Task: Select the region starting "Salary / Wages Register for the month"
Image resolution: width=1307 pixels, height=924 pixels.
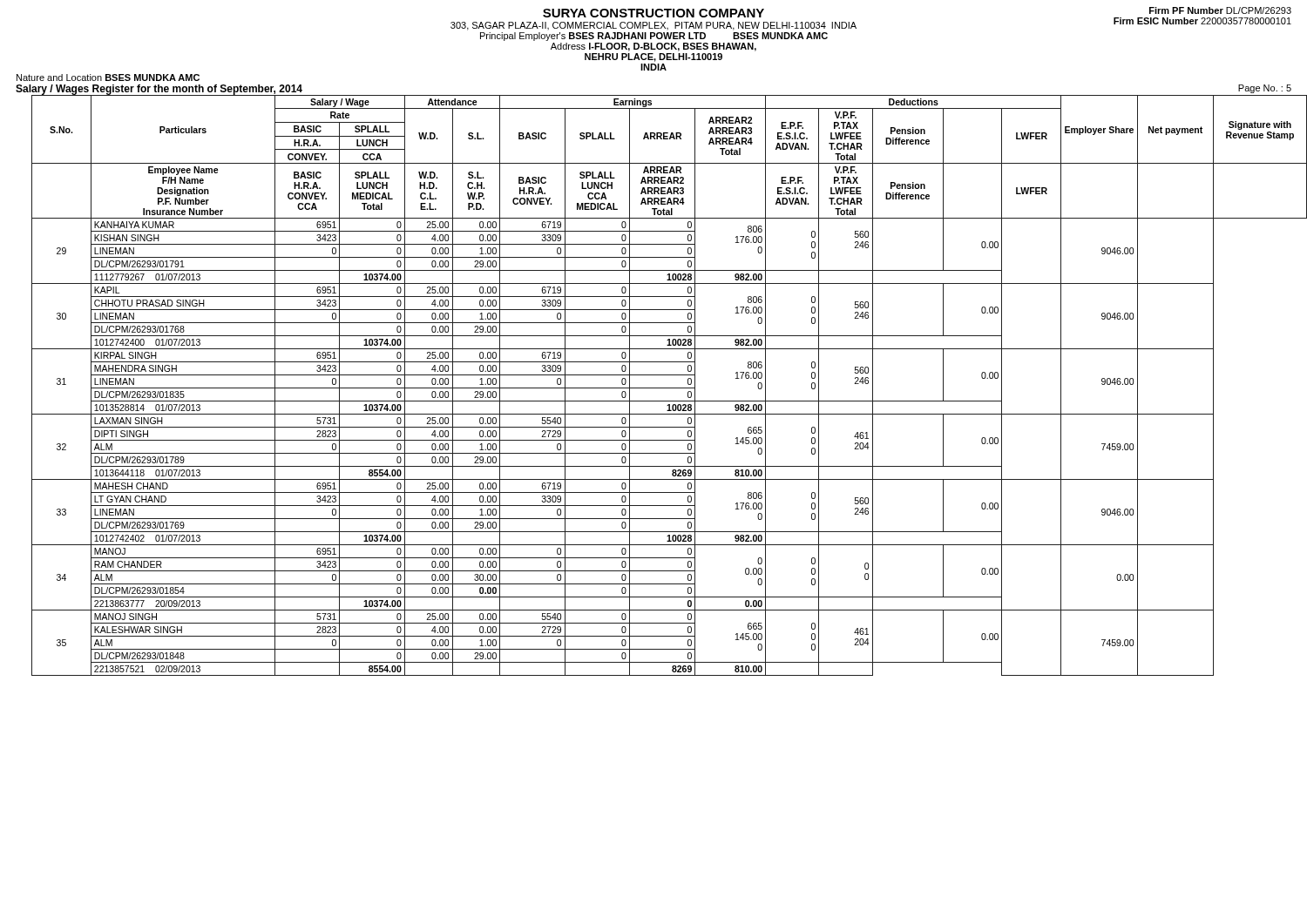Action: pyautogui.click(x=159, y=89)
